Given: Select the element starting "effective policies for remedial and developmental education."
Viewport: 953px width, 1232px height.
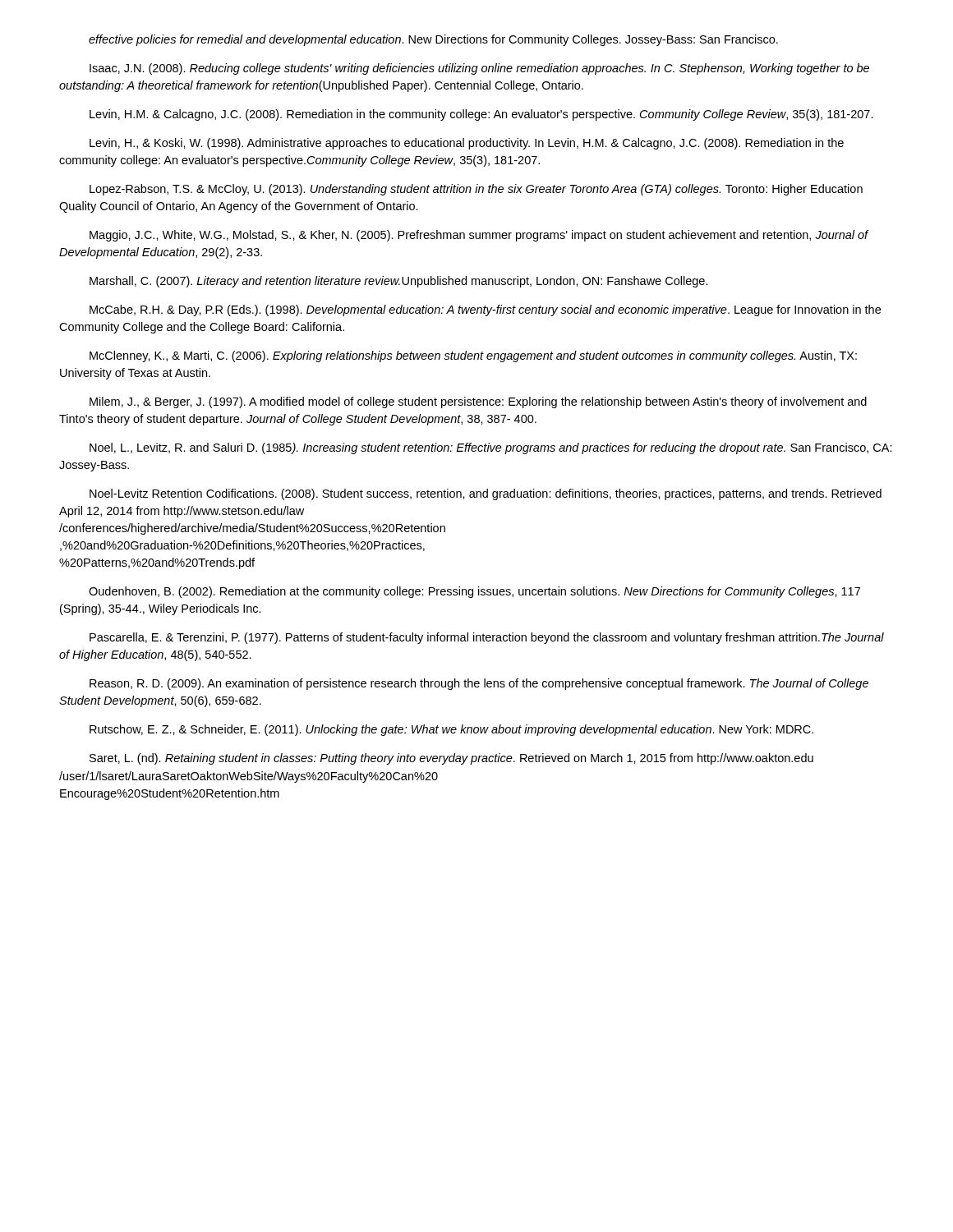Looking at the screenshot, I should click(476, 40).
